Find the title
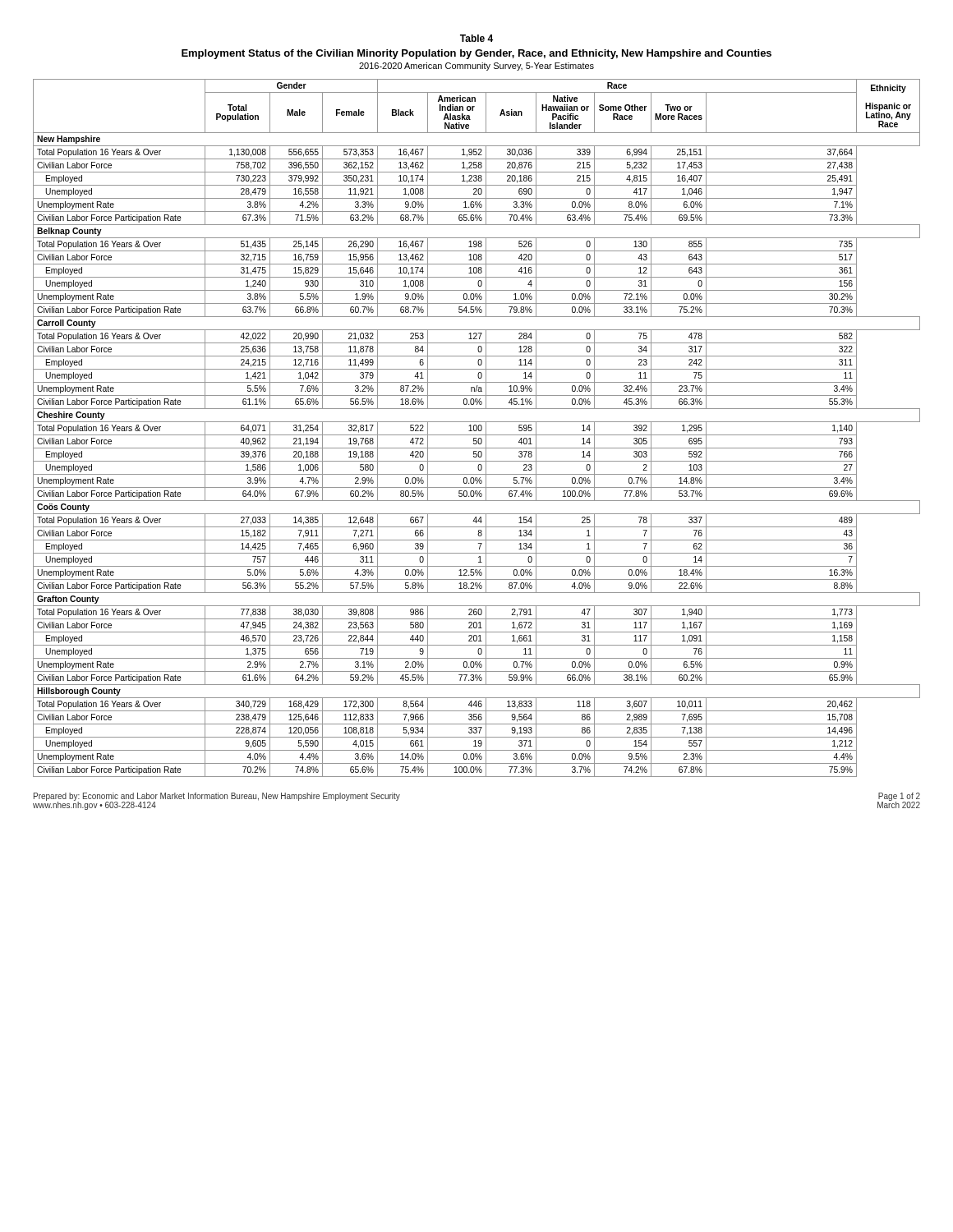 tap(476, 53)
